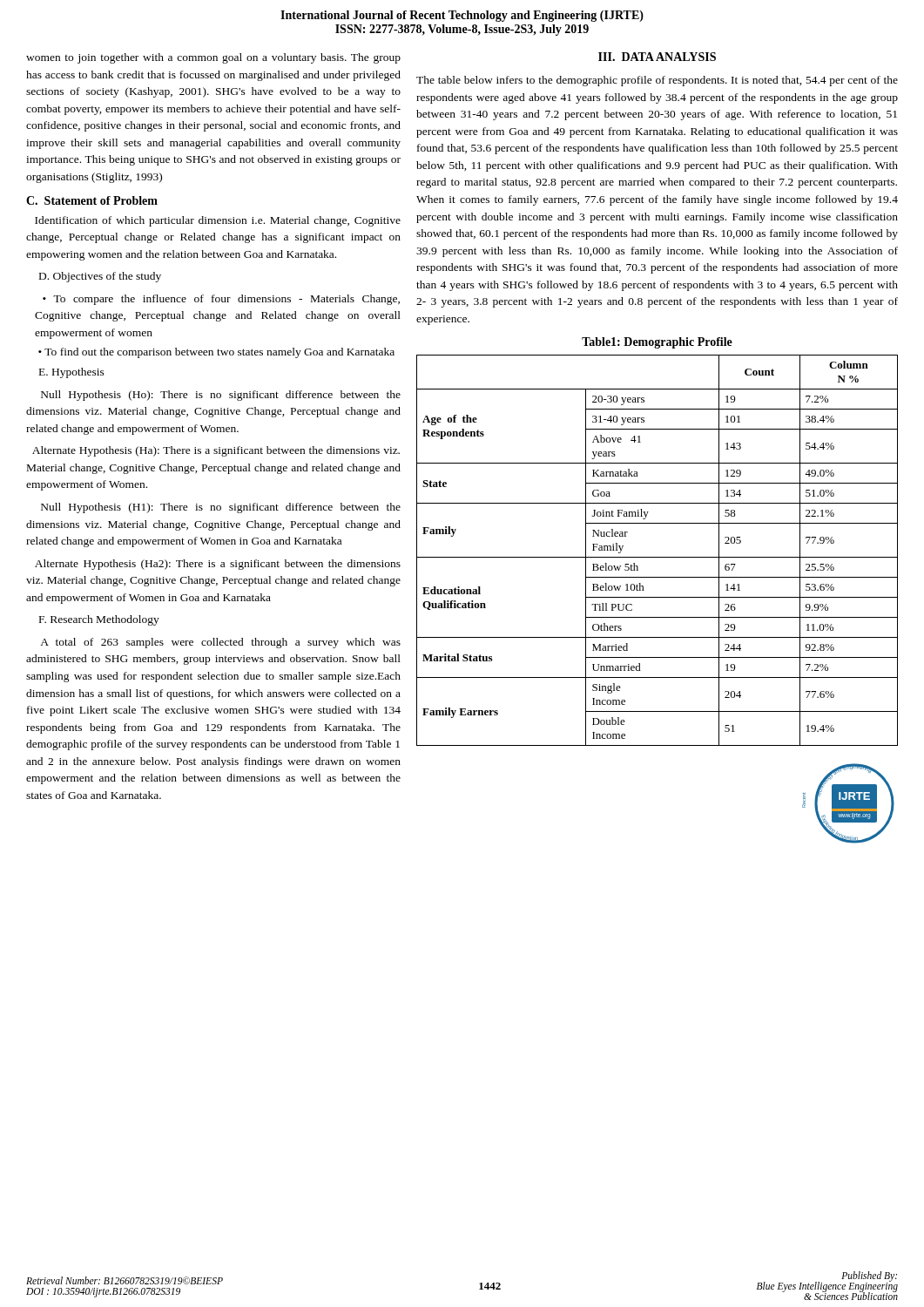Locate the section header containing "C. Statement of Problem"

[x=92, y=200]
